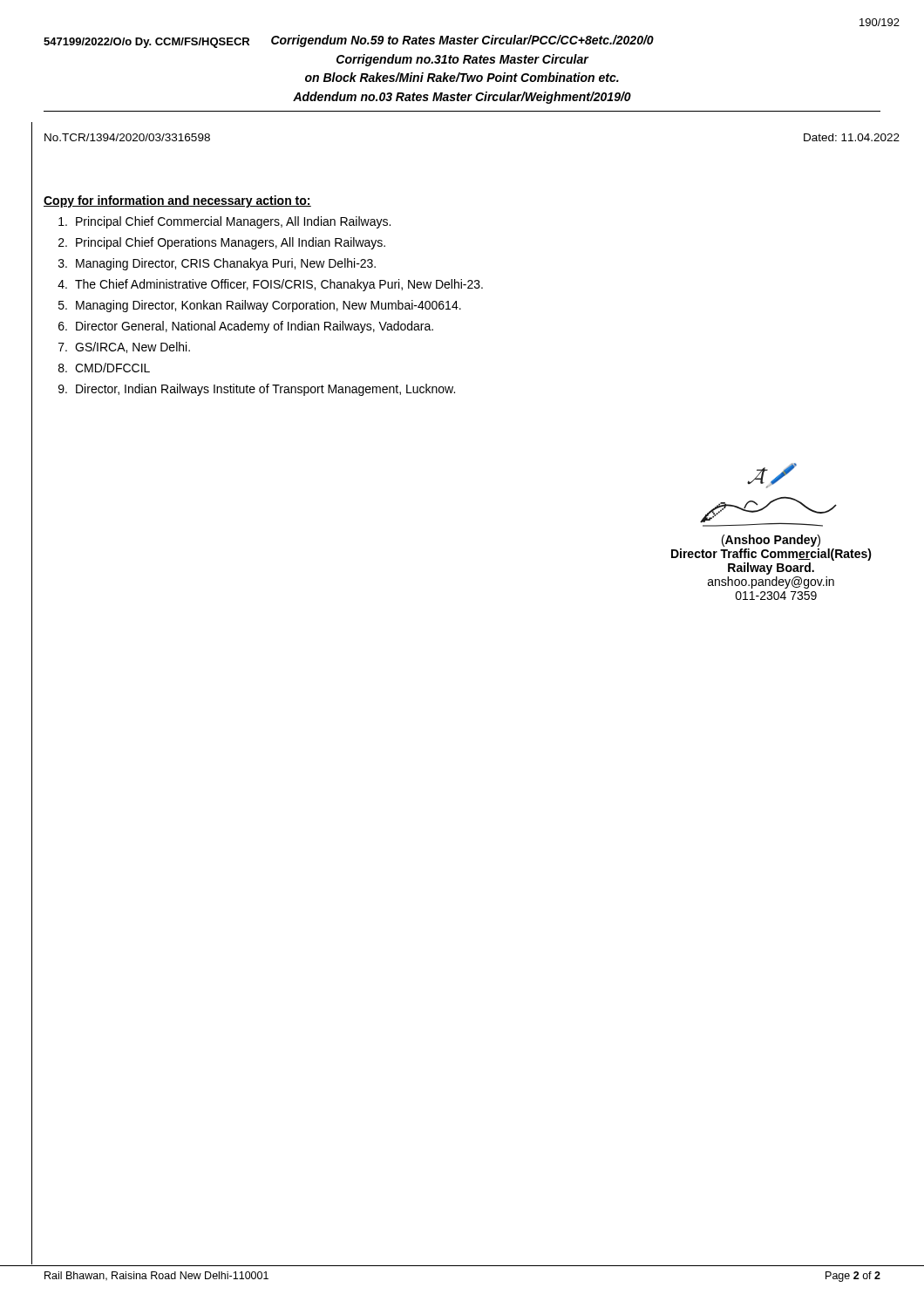Select the region starting "4. The Chief"
924x1308 pixels.
coord(264,285)
